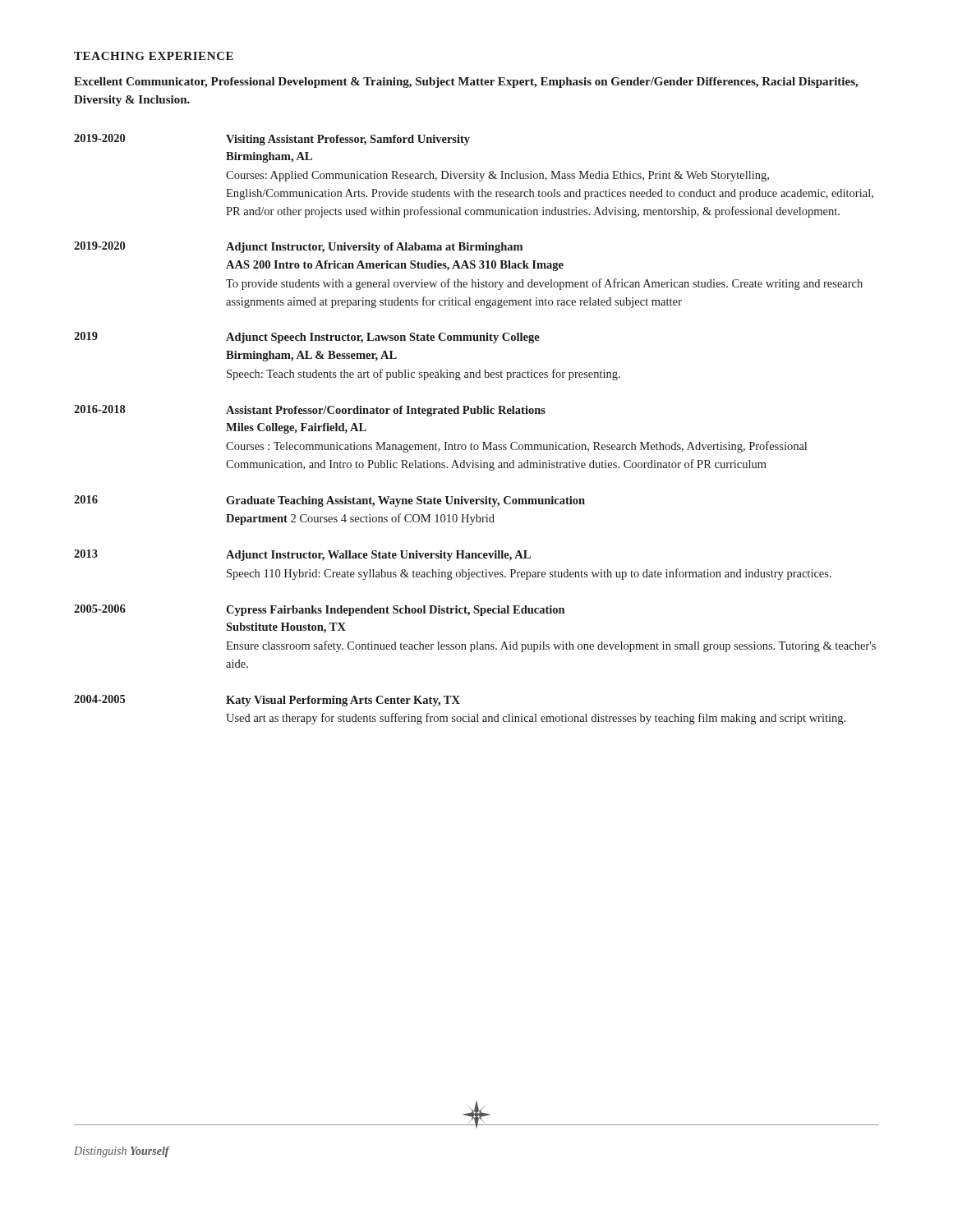Locate the block of text that opens with "2004-2005 Katy Visual Performing Arts Center"
Image resolution: width=953 pixels, height=1232 pixels.
coord(476,709)
